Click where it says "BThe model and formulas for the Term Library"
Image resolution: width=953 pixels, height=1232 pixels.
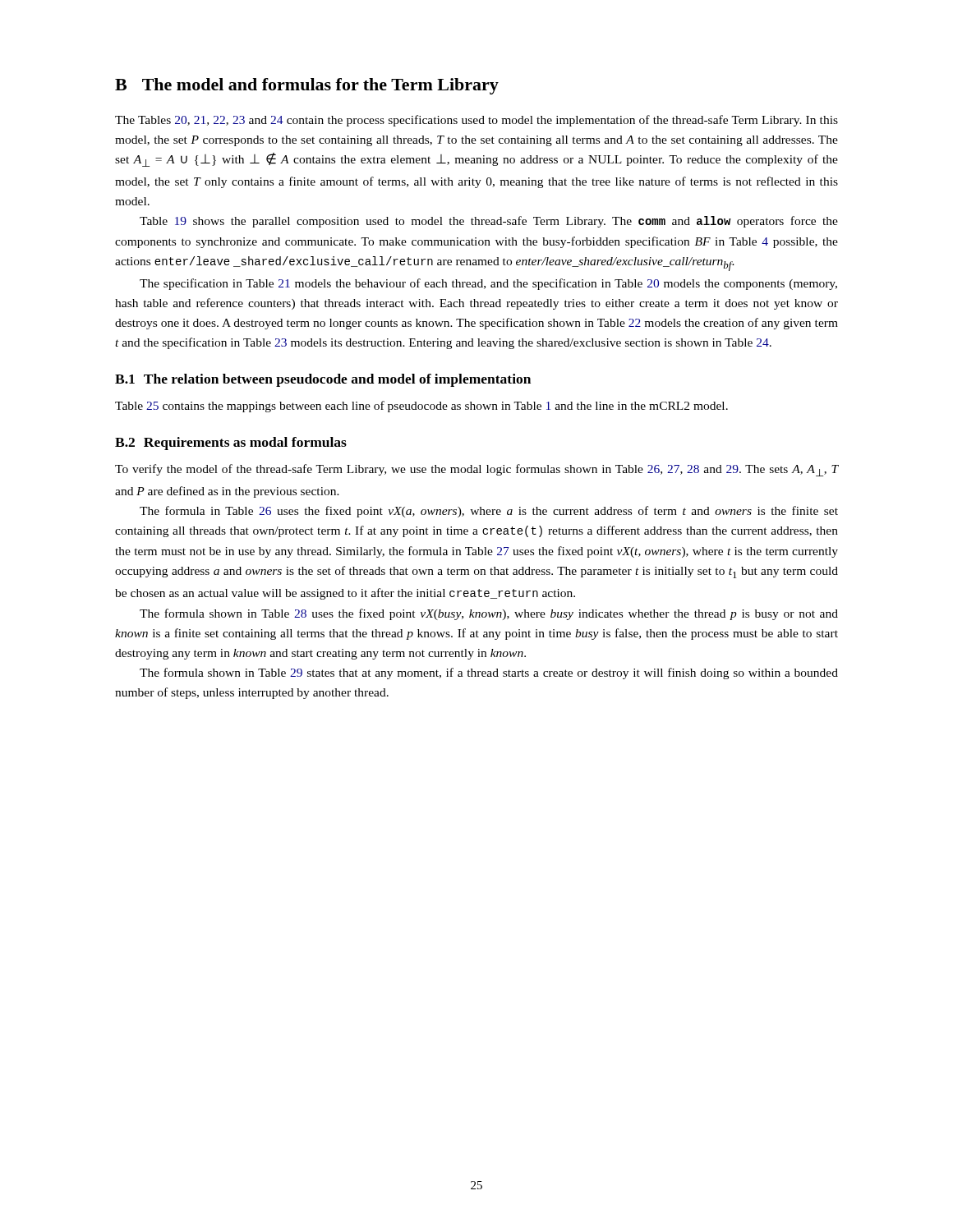[x=476, y=85]
